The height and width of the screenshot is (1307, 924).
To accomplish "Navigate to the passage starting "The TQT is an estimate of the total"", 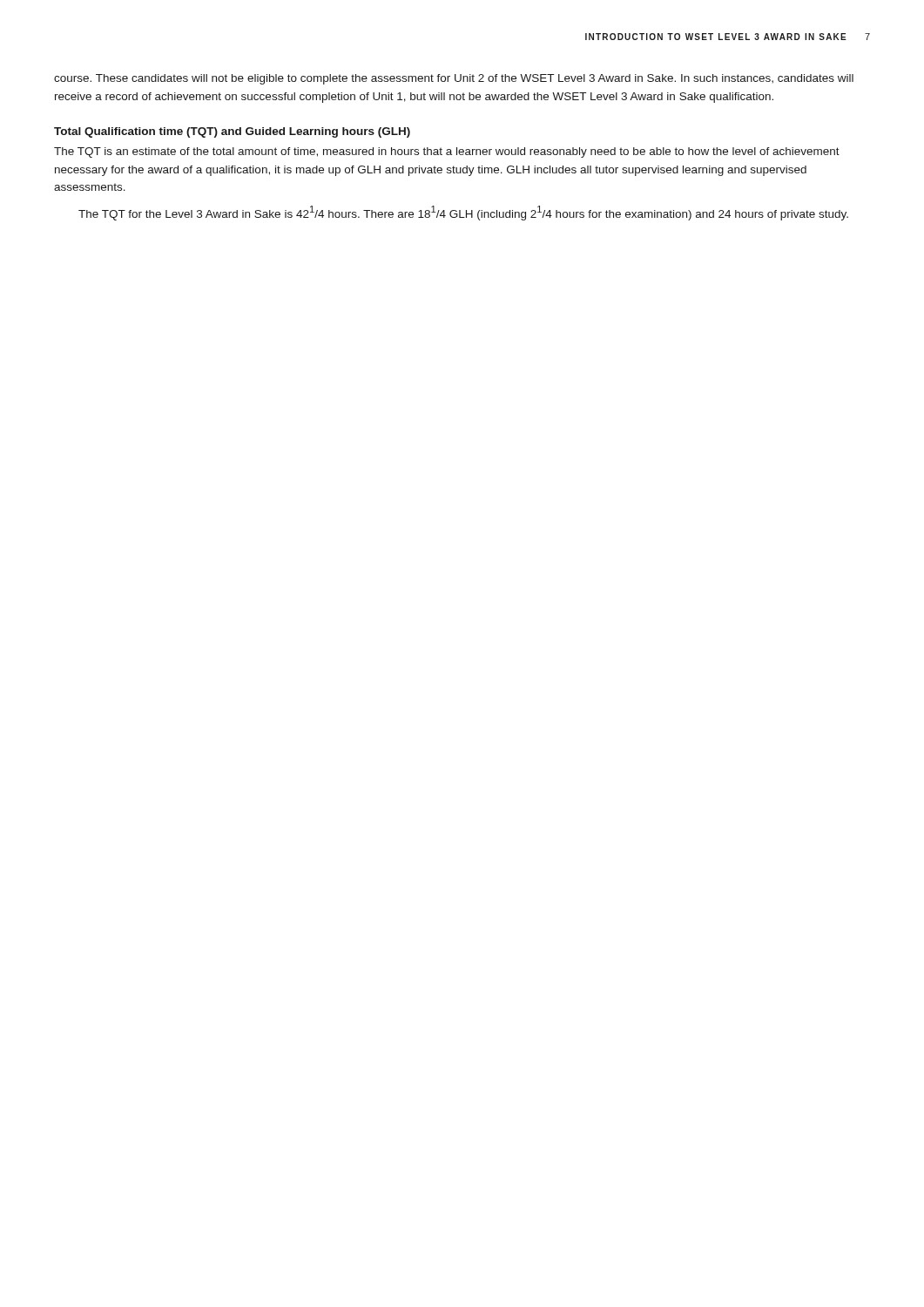I will point(462,183).
